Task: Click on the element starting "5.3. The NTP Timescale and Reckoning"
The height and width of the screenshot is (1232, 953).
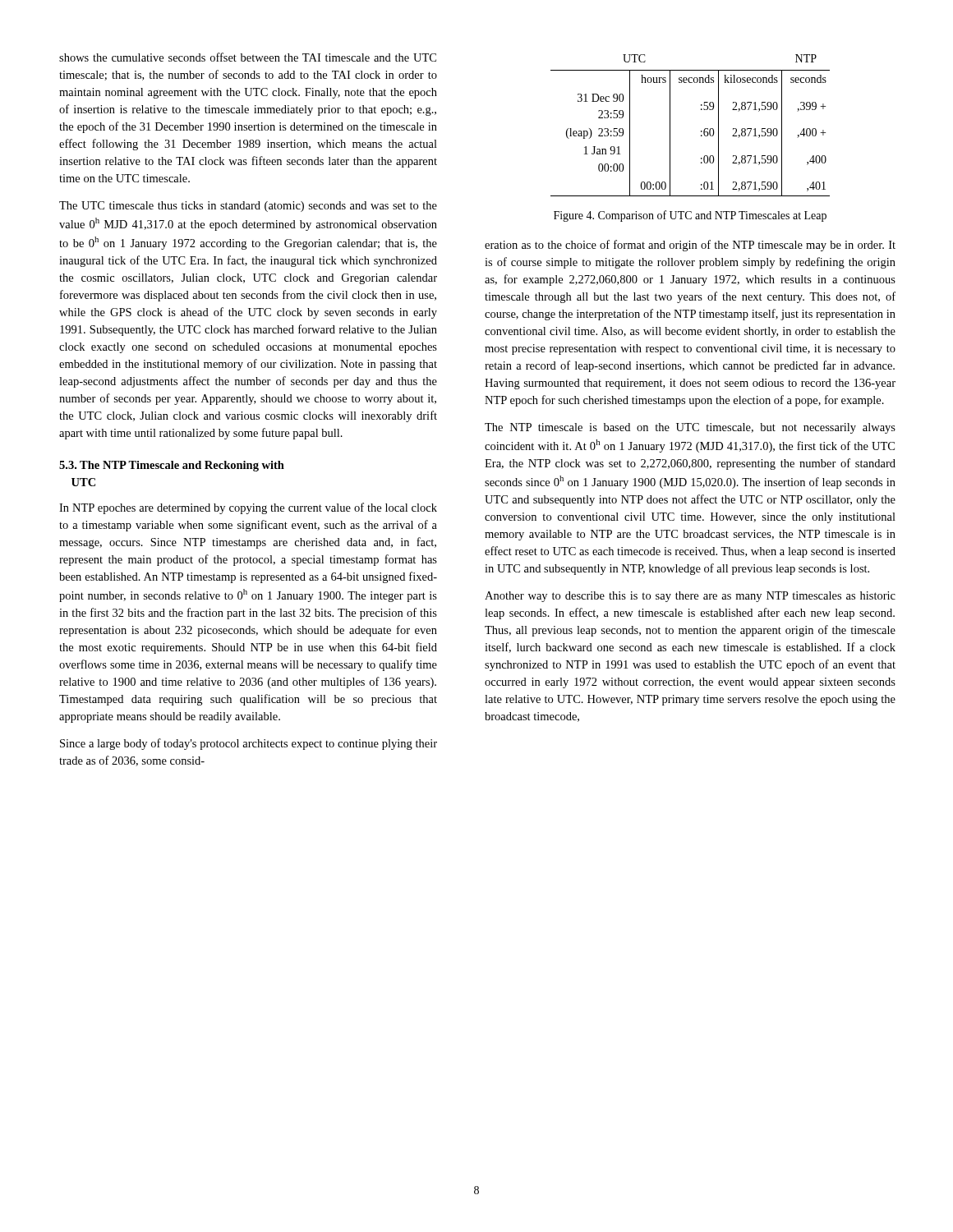Action: tap(172, 474)
